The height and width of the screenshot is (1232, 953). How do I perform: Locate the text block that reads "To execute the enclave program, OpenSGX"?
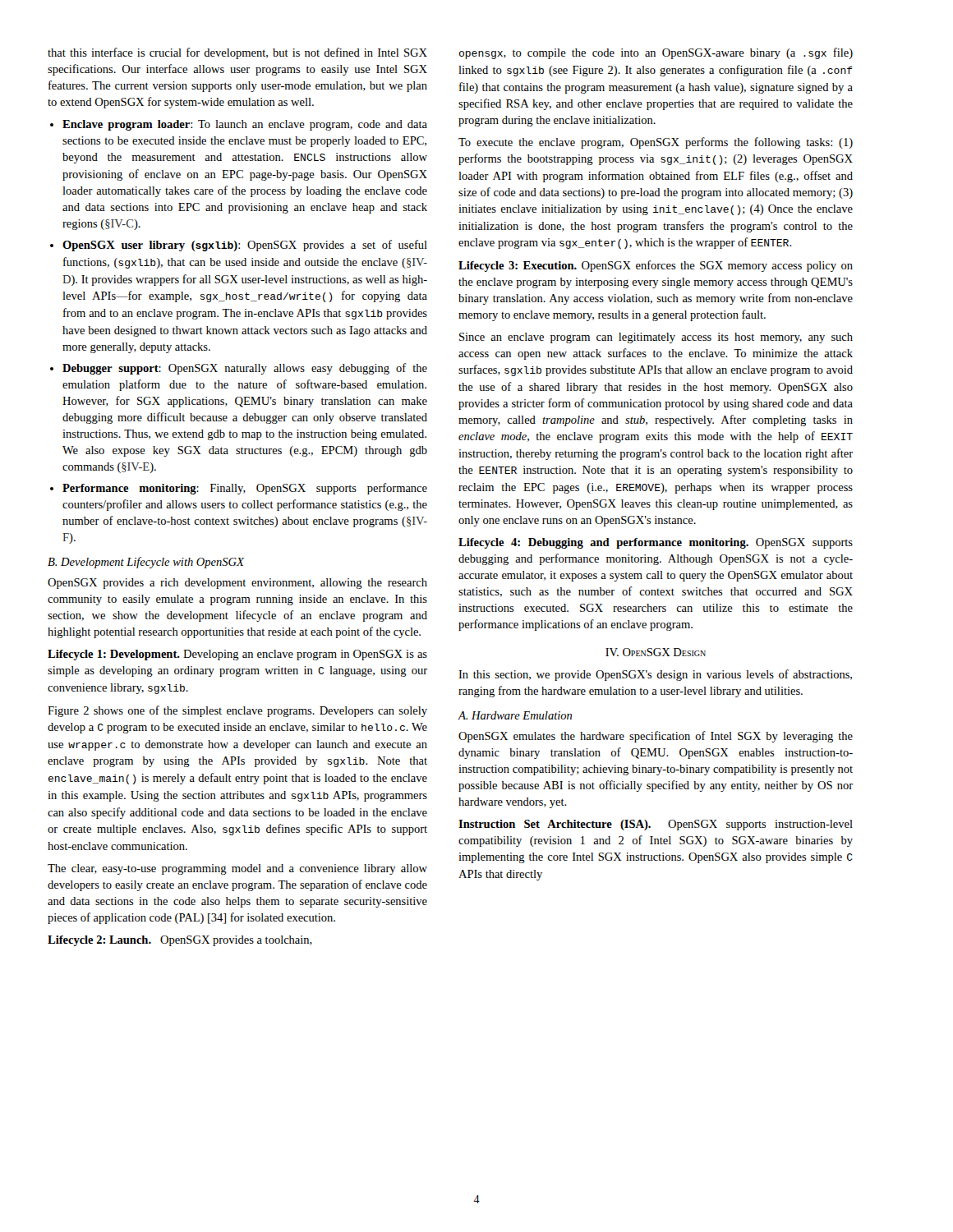point(656,192)
